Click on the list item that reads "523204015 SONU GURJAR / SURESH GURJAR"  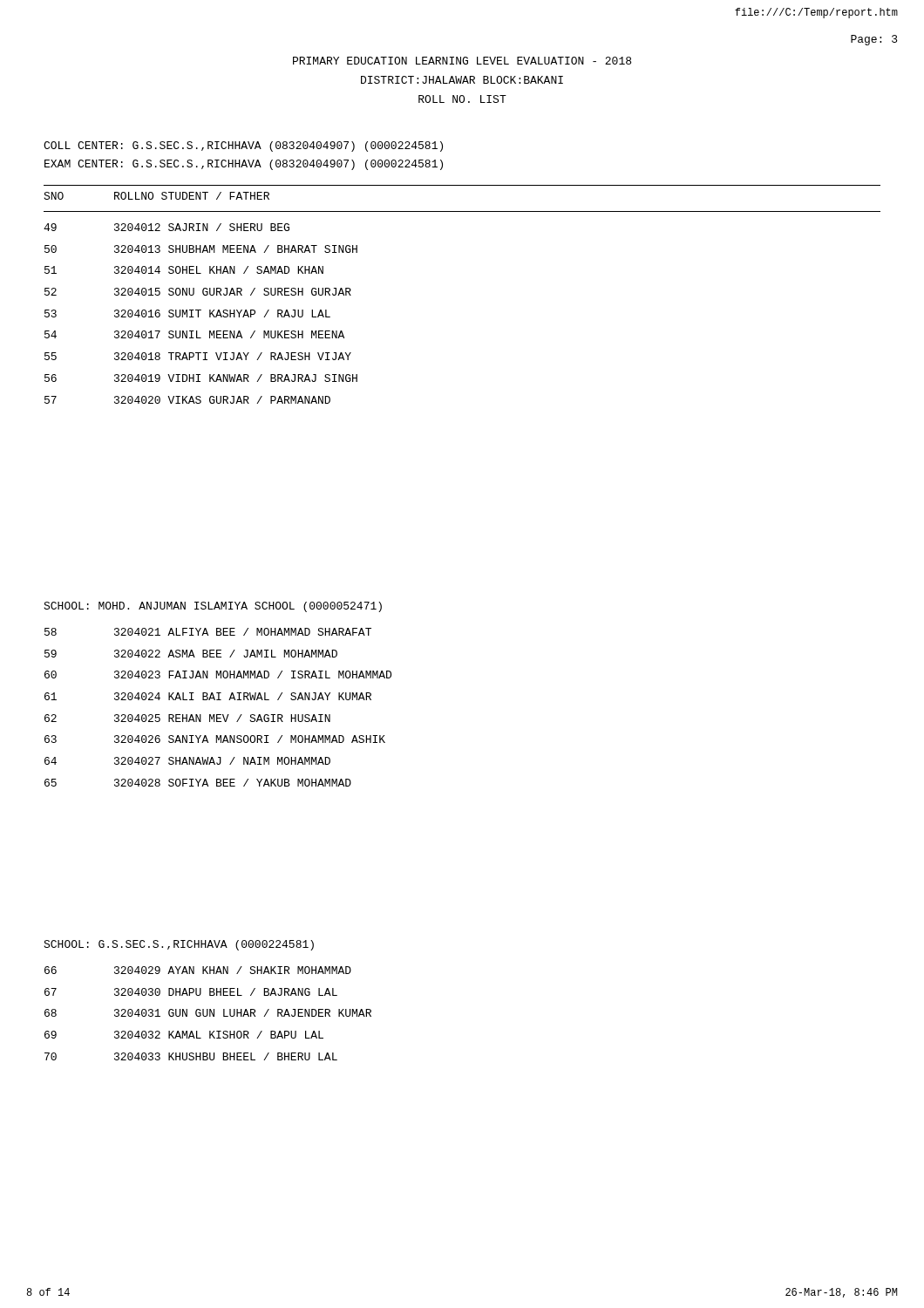(197, 293)
